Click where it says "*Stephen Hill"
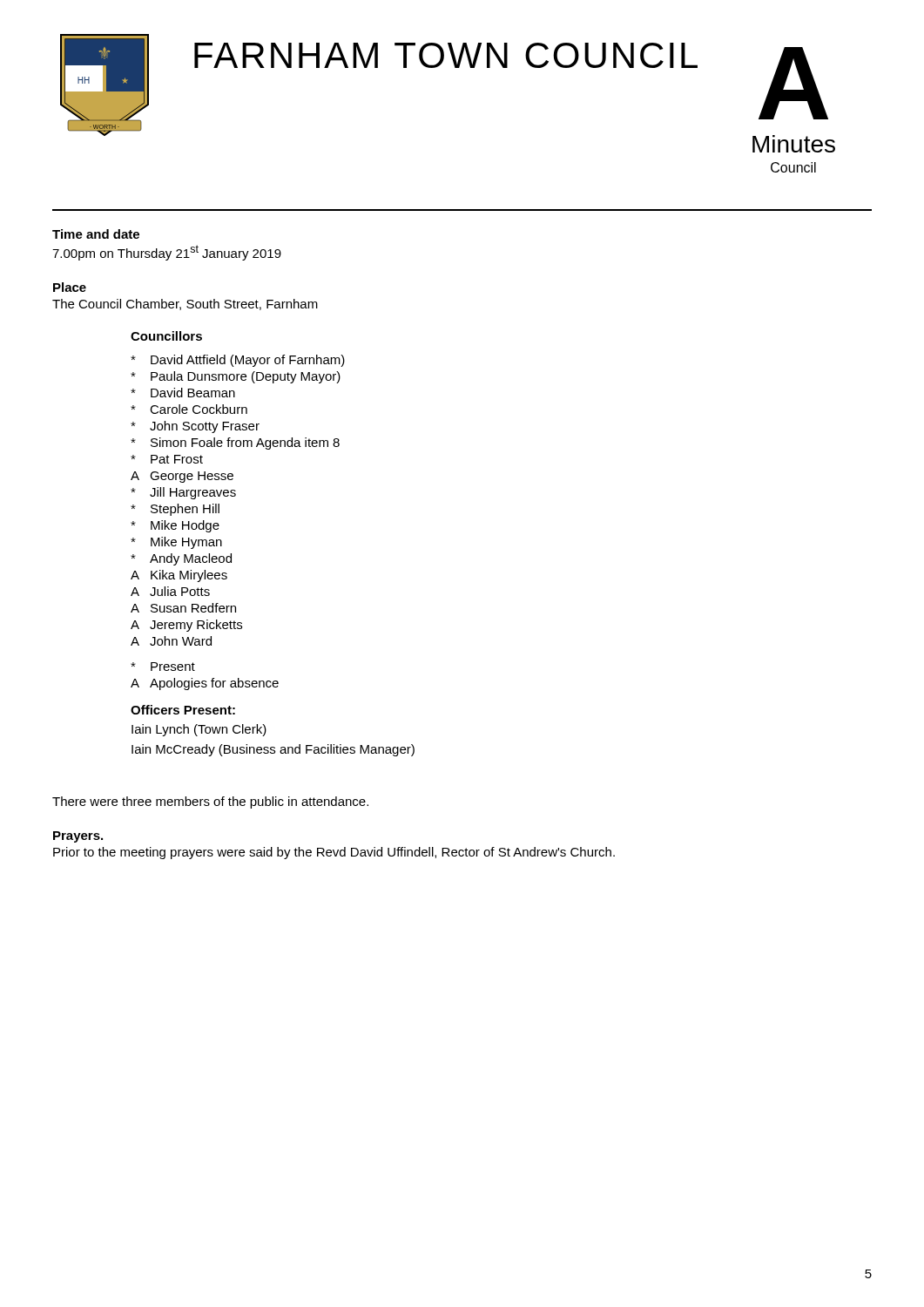Screen dimensions: 1307x924 tap(175, 508)
